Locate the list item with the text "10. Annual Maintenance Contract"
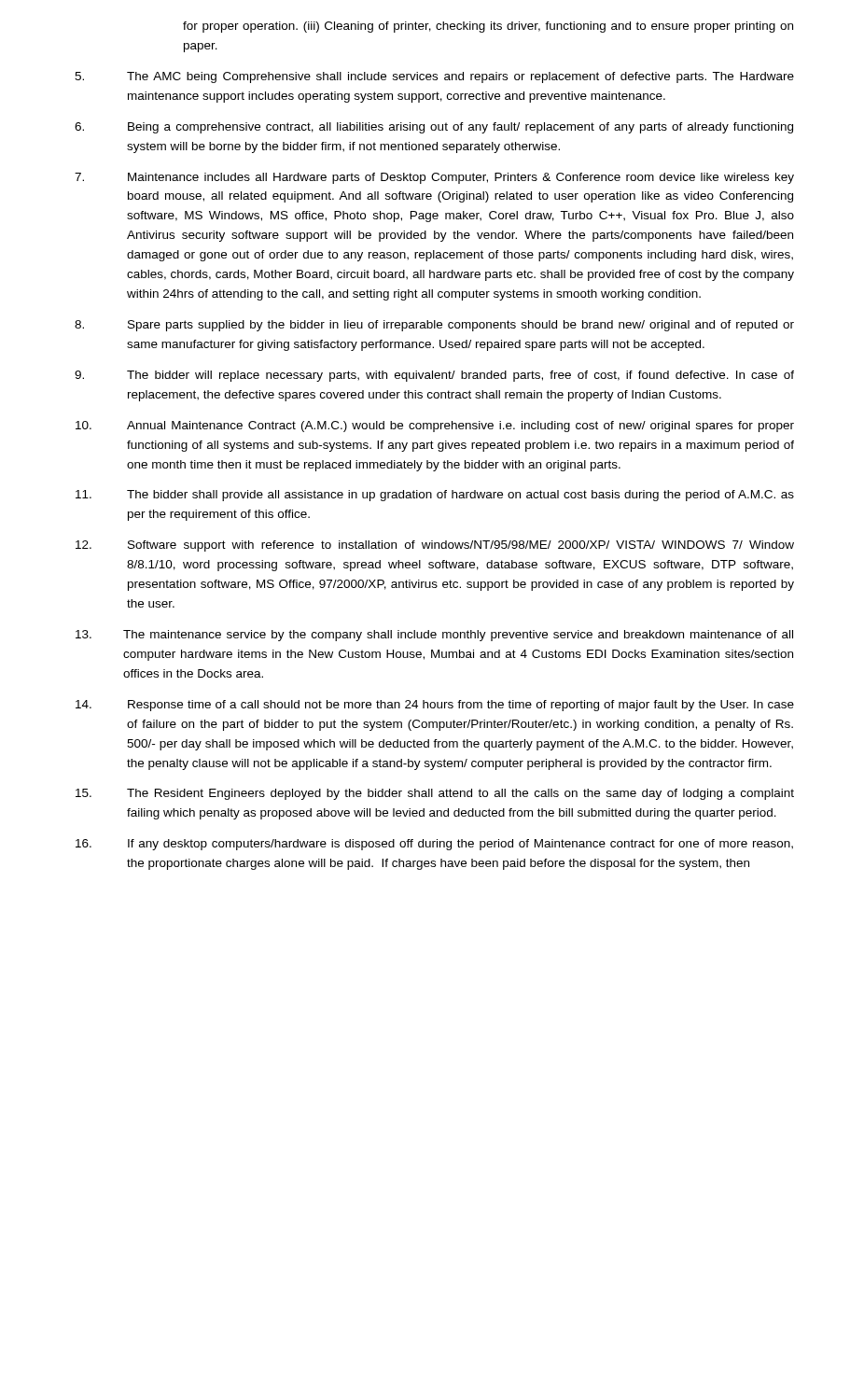Image resolution: width=850 pixels, height=1400 pixels. coord(434,445)
